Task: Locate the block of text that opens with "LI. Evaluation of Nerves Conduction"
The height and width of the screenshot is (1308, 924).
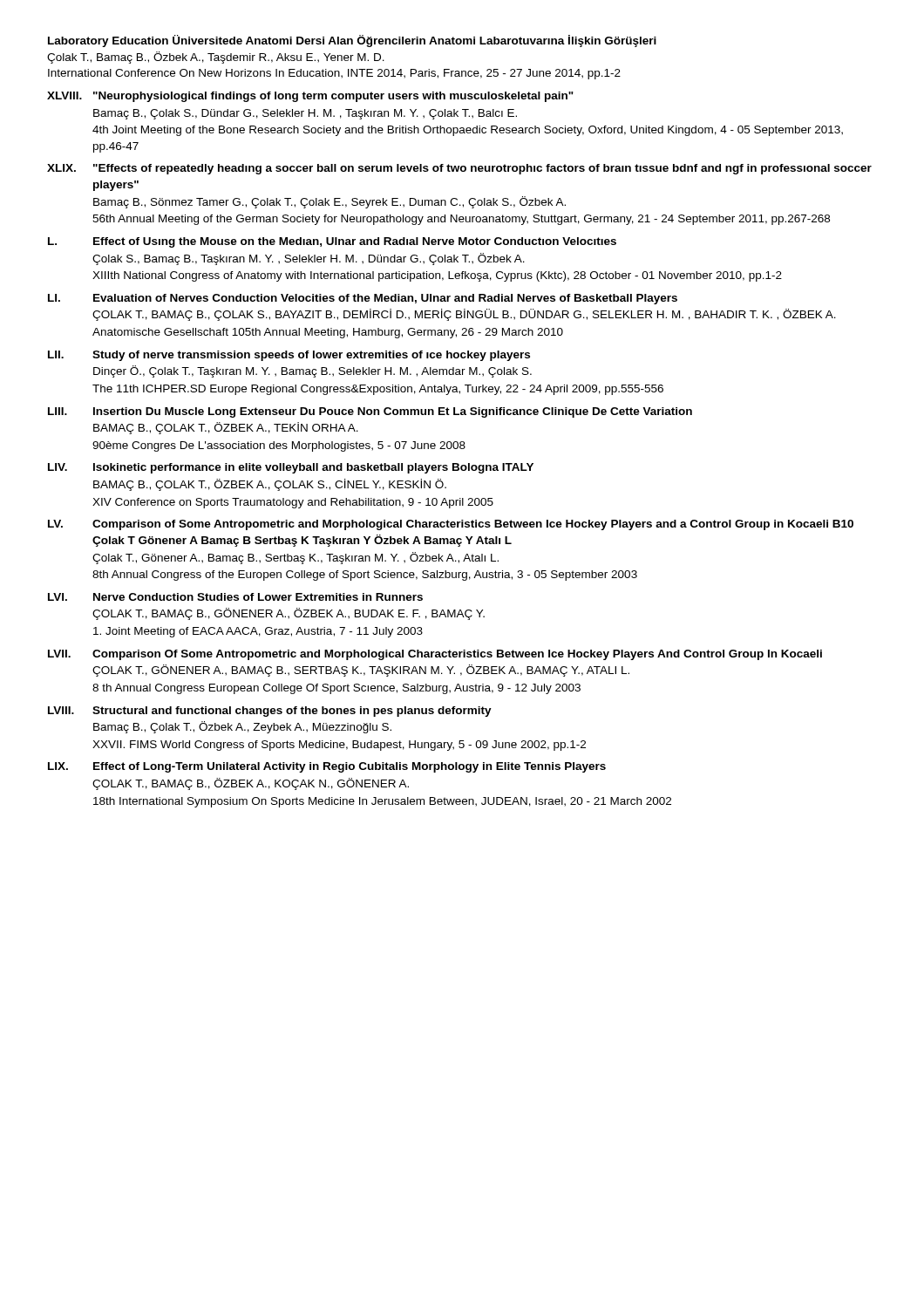Action: coord(462,315)
